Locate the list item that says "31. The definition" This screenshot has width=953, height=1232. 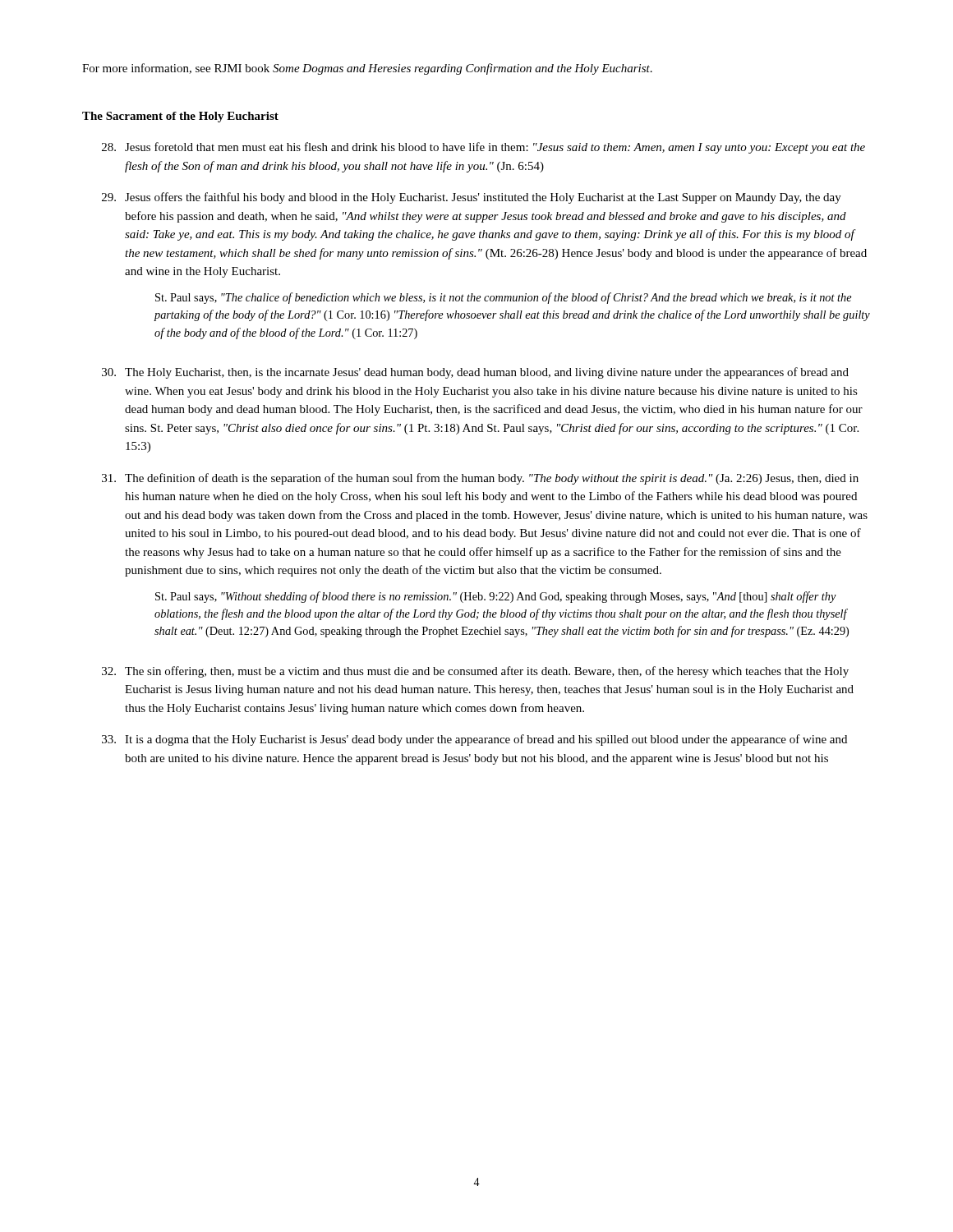tap(476, 559)
